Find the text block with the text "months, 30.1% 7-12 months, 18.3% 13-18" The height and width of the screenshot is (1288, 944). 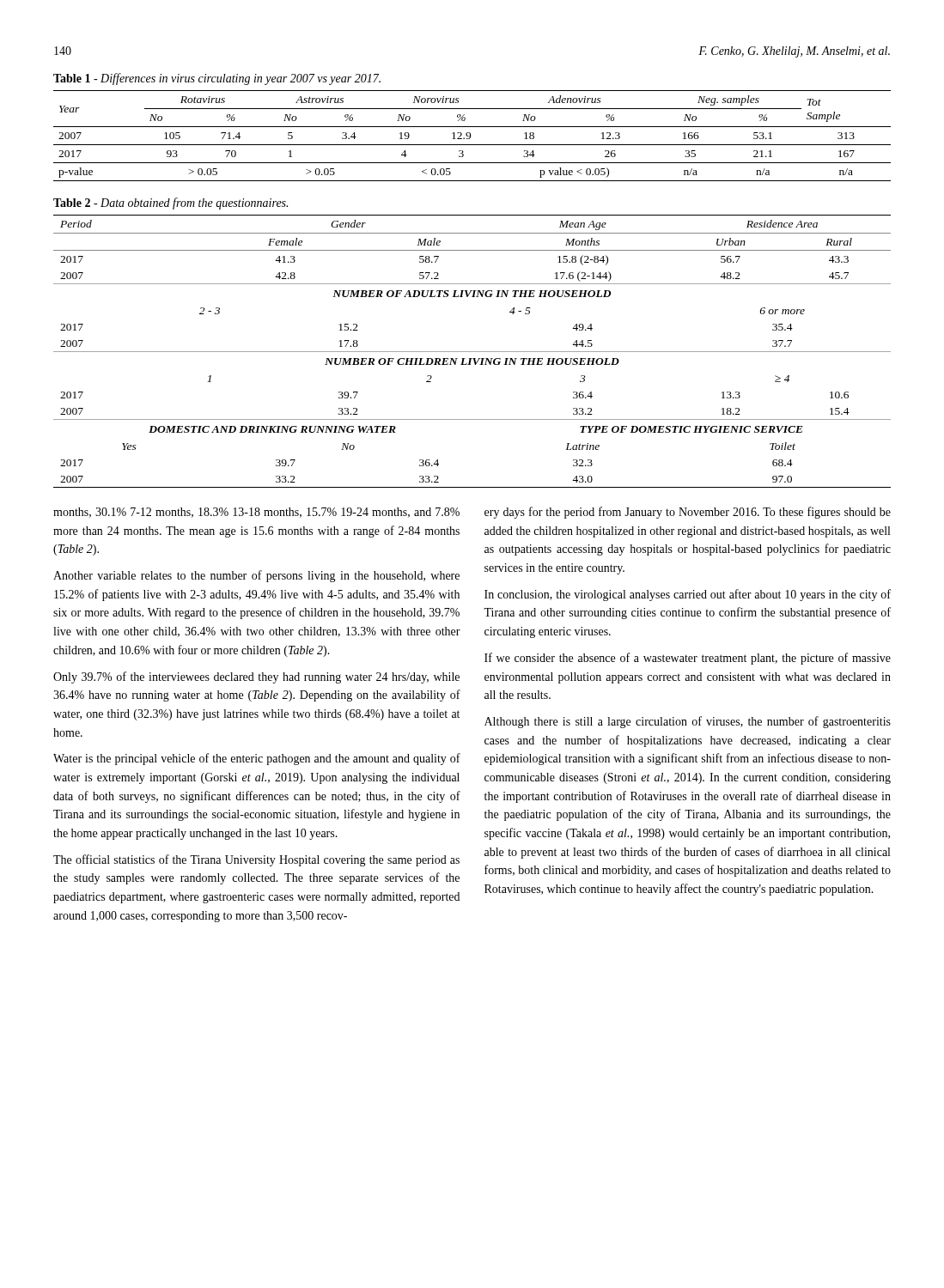[x=257, y=714]
